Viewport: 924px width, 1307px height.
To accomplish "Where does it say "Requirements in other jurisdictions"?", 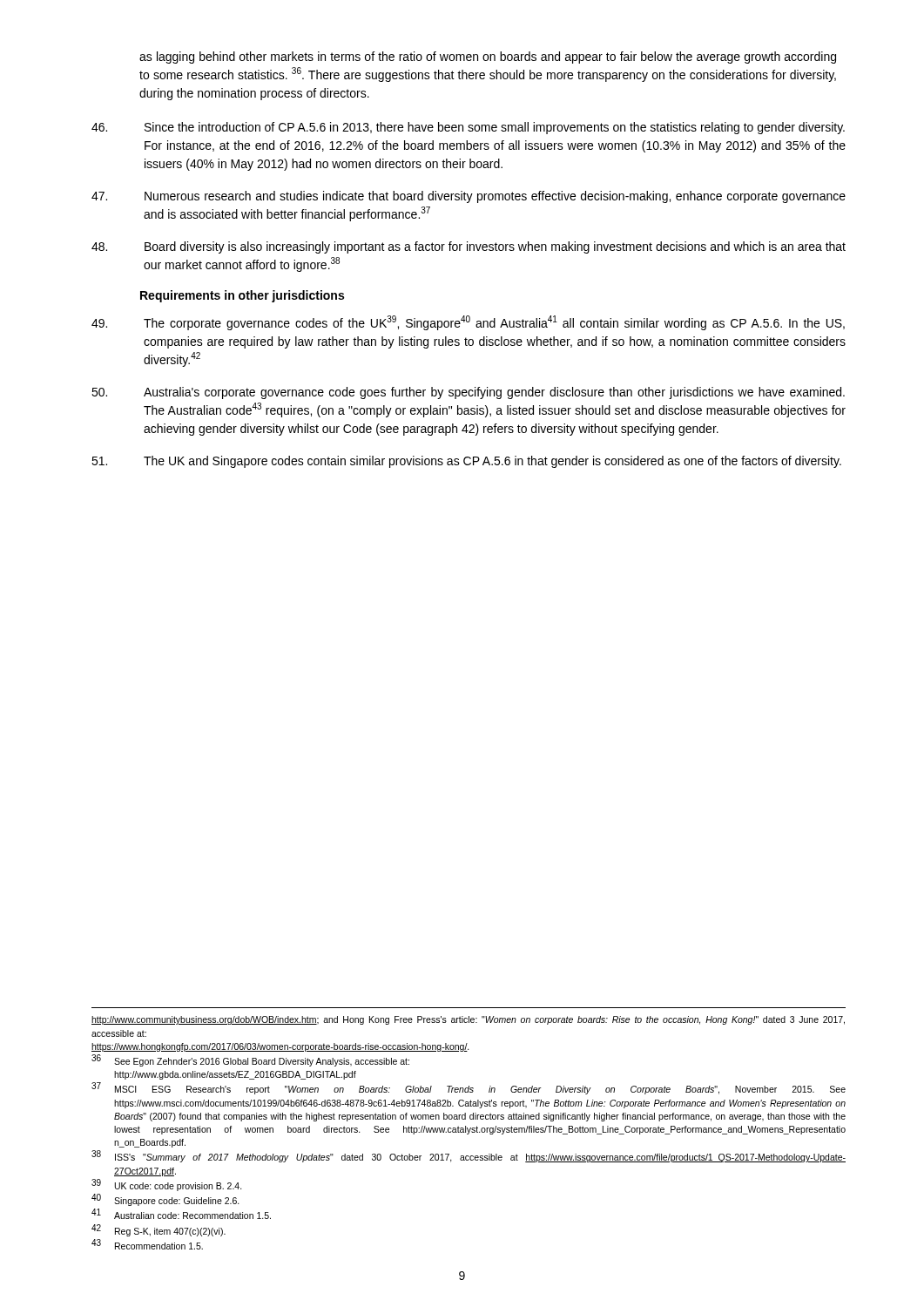I will coord(242,295).
